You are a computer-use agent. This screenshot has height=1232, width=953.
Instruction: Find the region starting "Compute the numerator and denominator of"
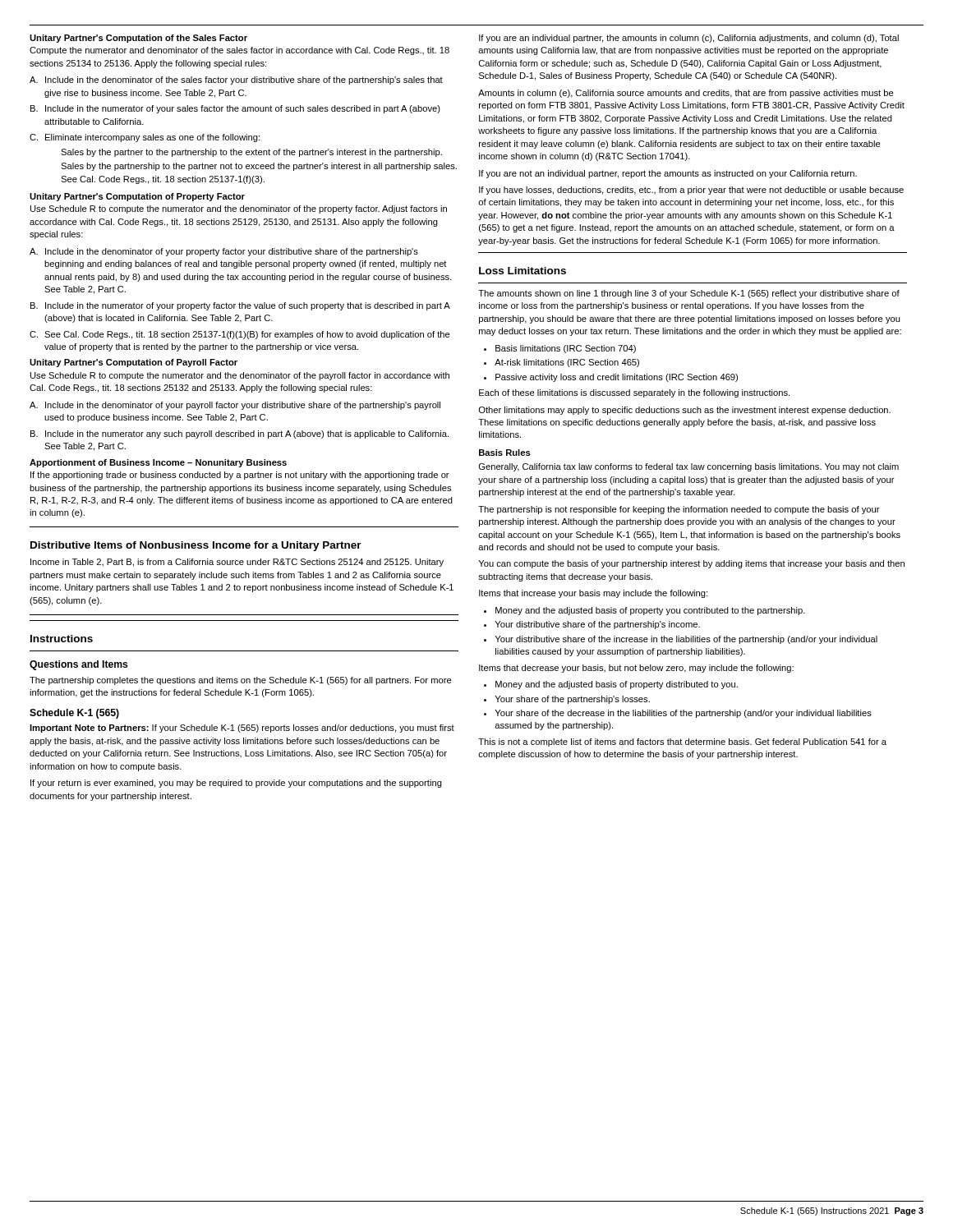[x=244, y=57]
